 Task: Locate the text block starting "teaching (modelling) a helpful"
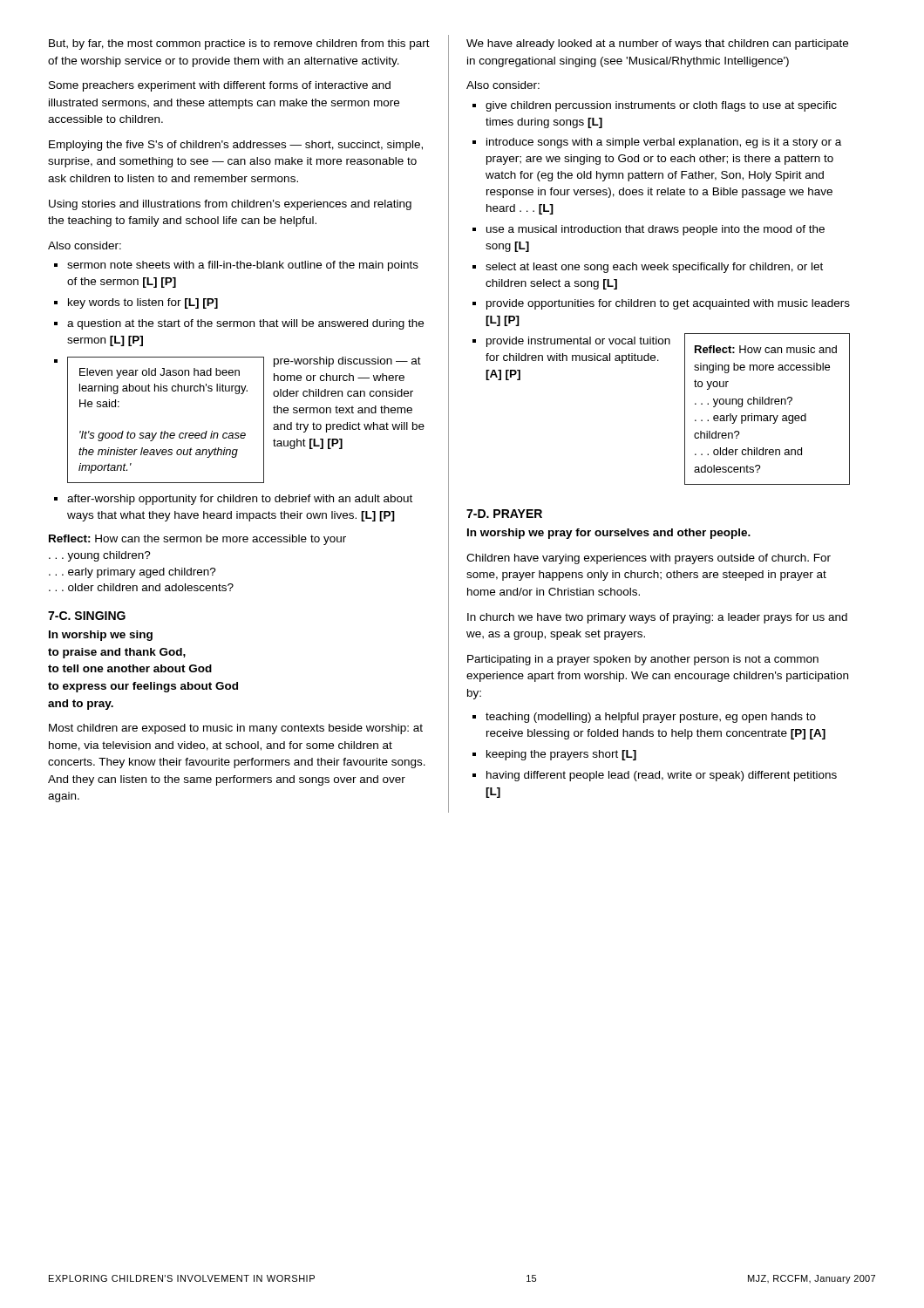[656, 725]
